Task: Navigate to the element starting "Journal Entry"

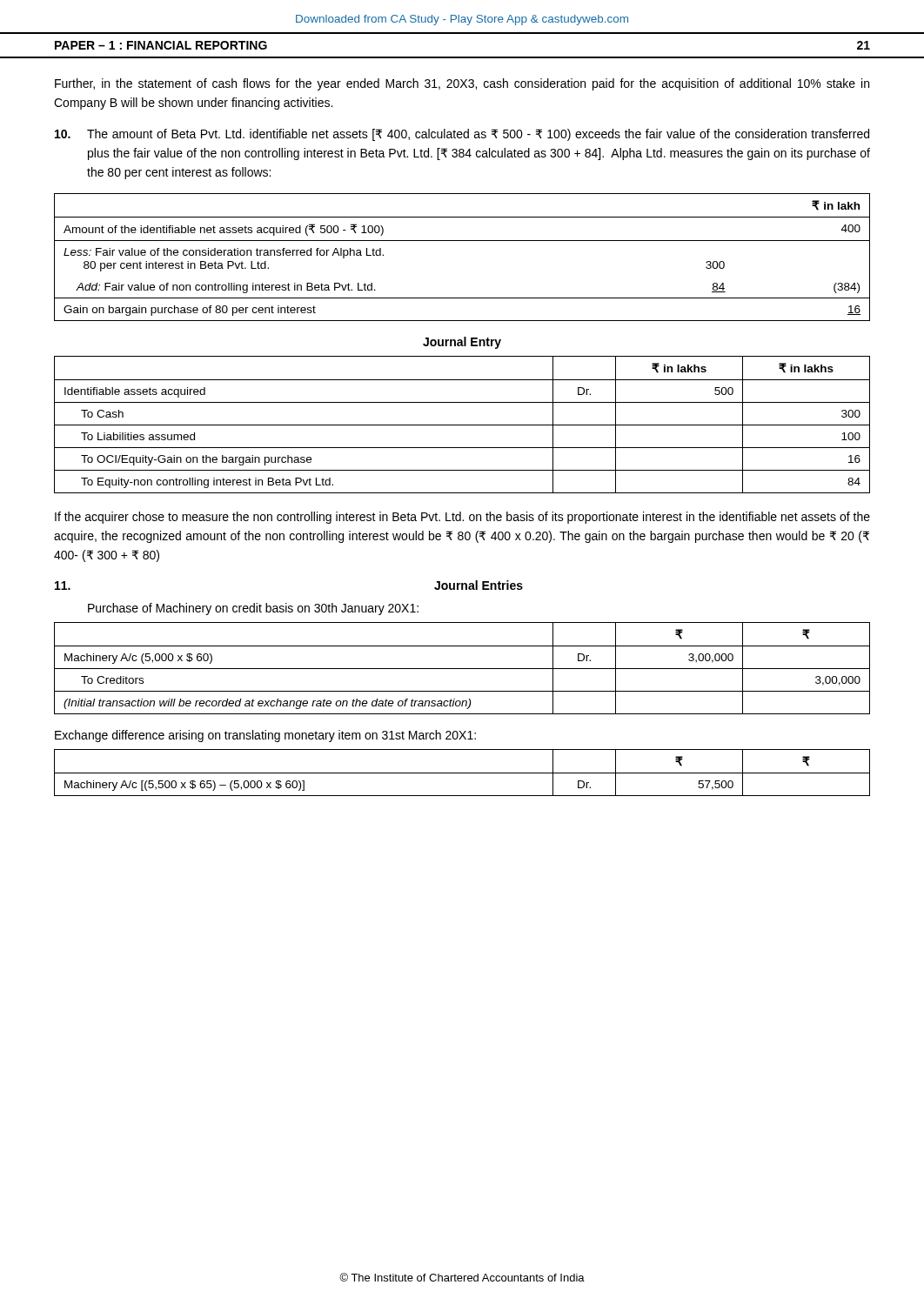Action: (x=462, y=342)
